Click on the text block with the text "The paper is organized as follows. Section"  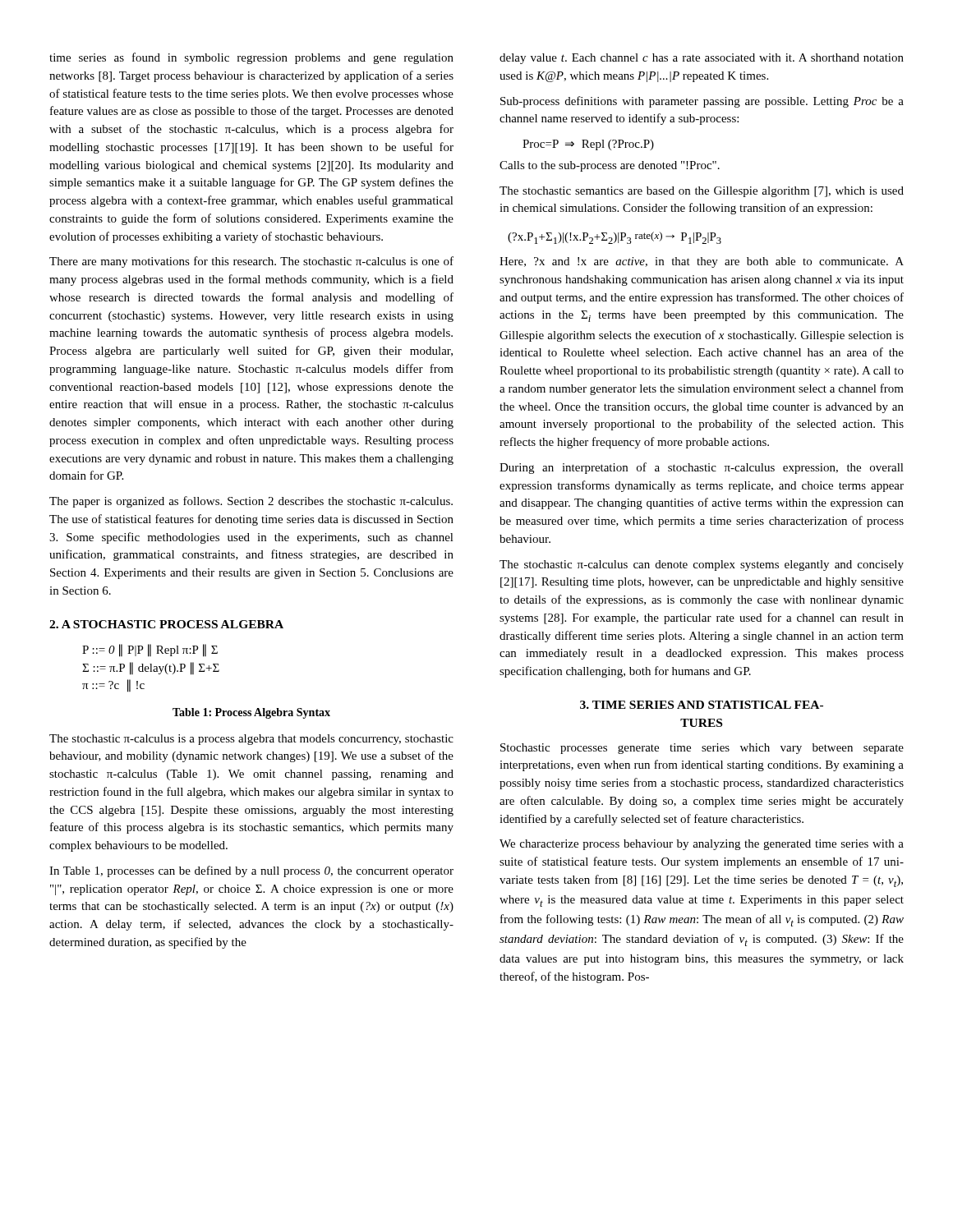[251, 546]
